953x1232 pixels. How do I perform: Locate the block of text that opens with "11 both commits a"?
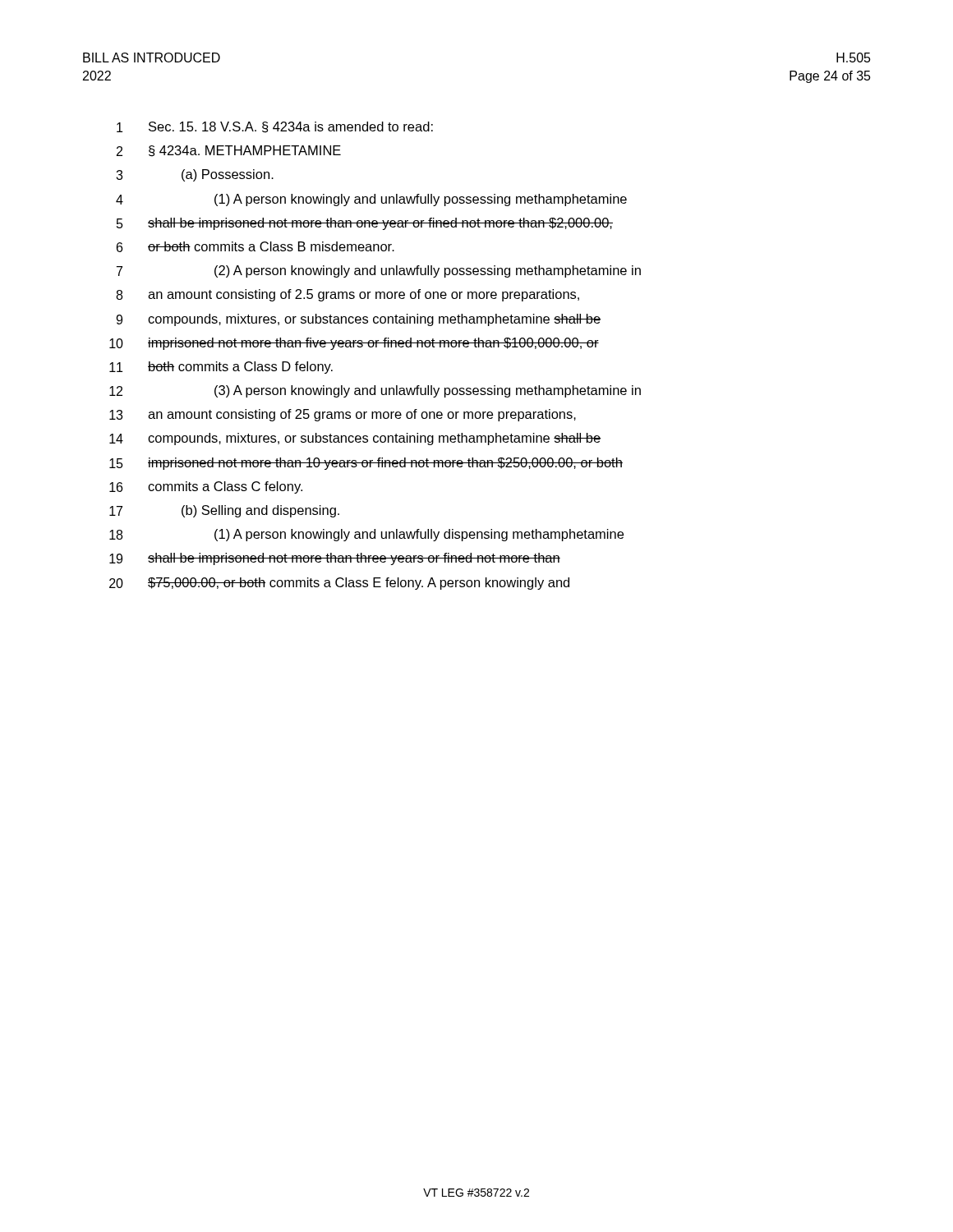click(x=221, y=368)
